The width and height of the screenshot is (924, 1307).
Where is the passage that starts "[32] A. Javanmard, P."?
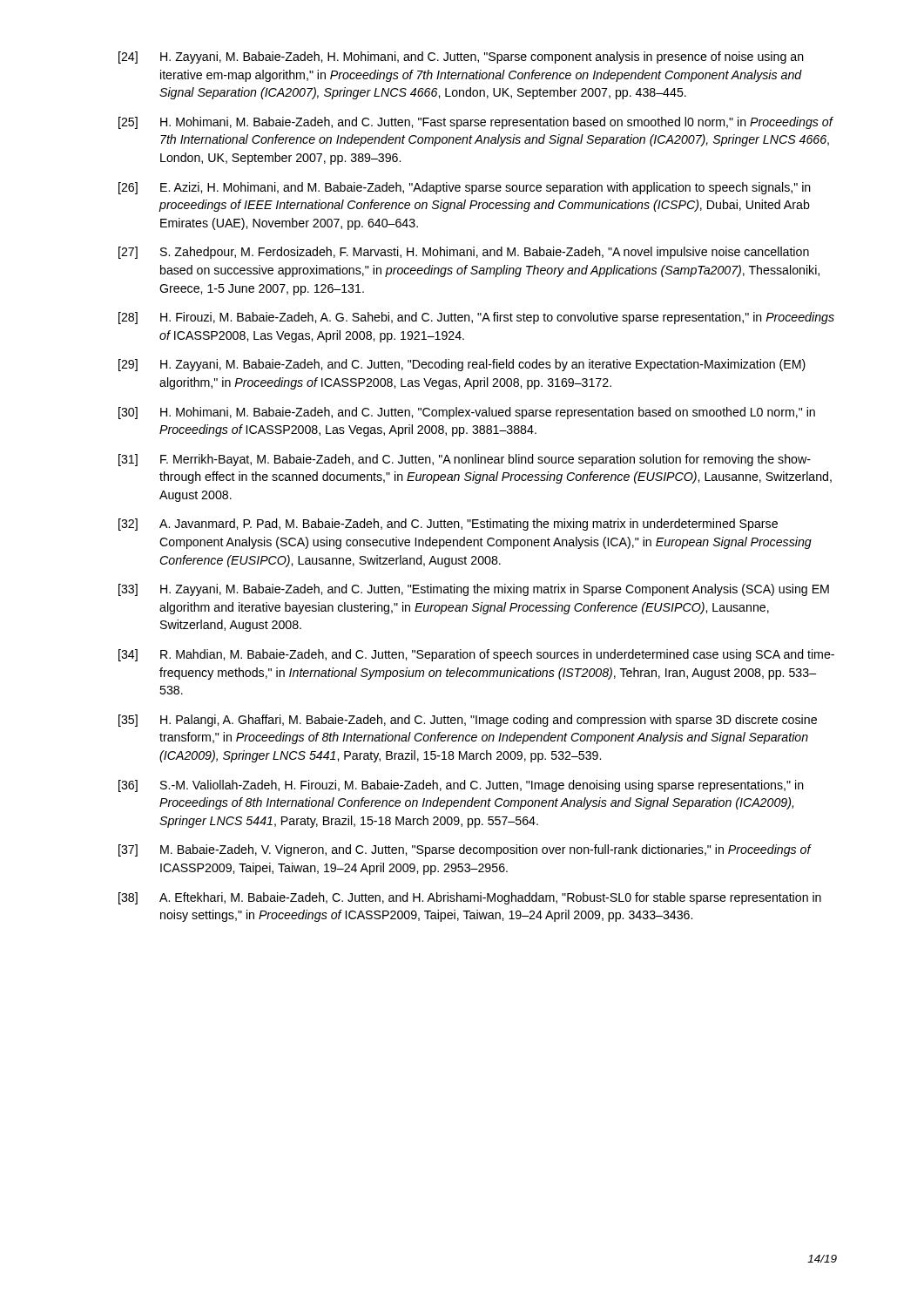[x=477, y=542]
